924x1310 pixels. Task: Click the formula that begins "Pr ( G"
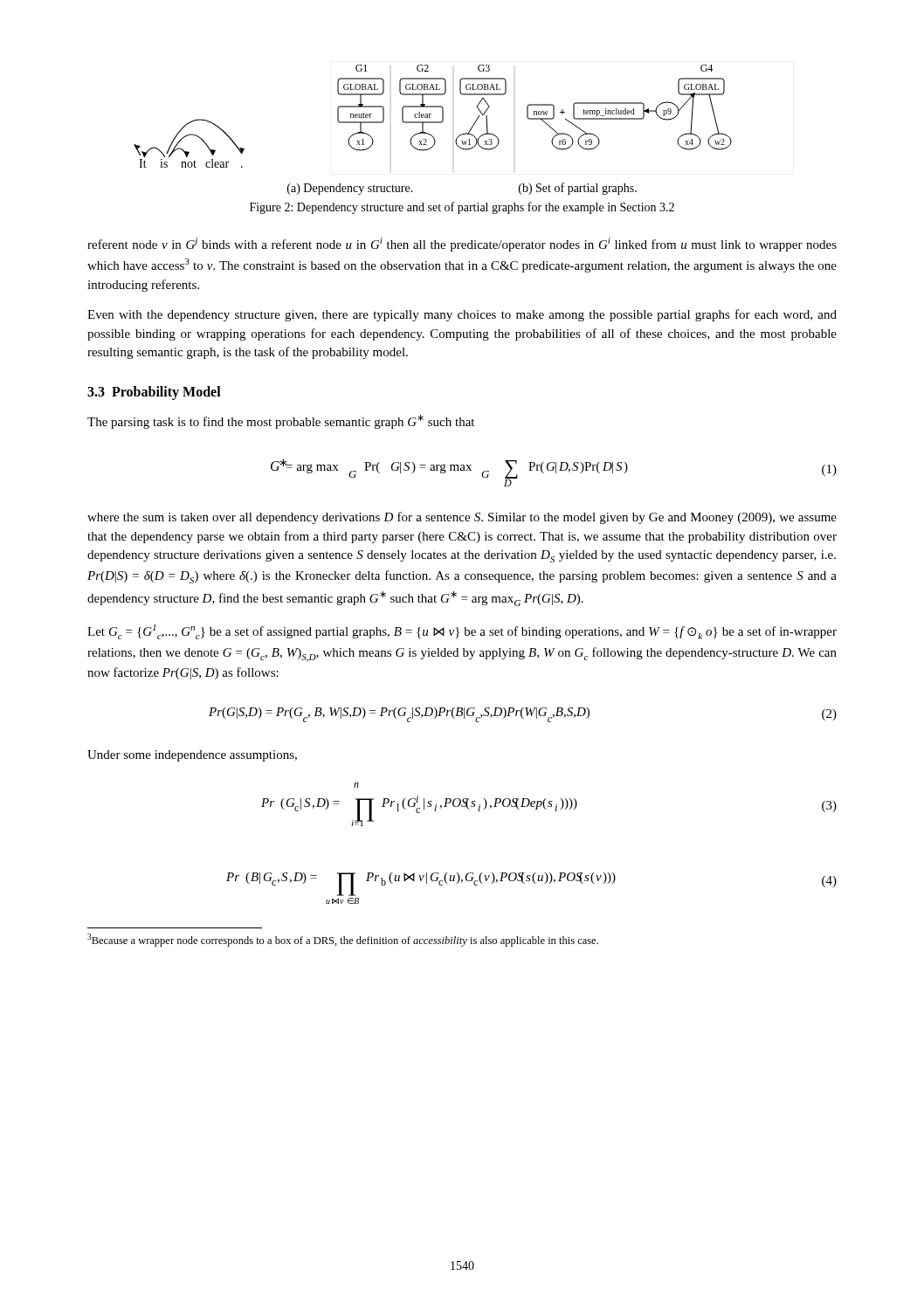[536, 804]
